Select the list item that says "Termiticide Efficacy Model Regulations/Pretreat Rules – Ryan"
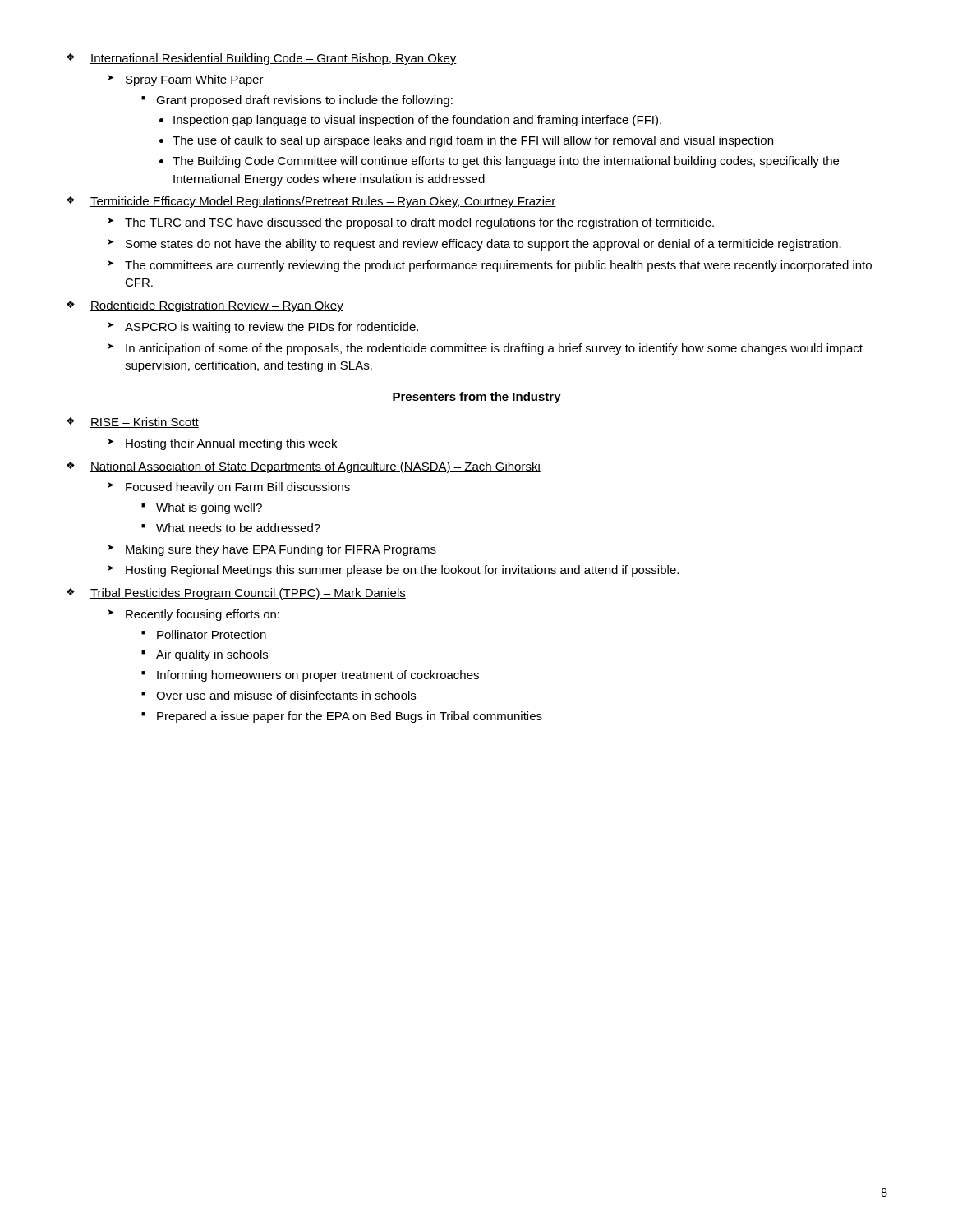The image size is (953, 1232). [476, 242]
